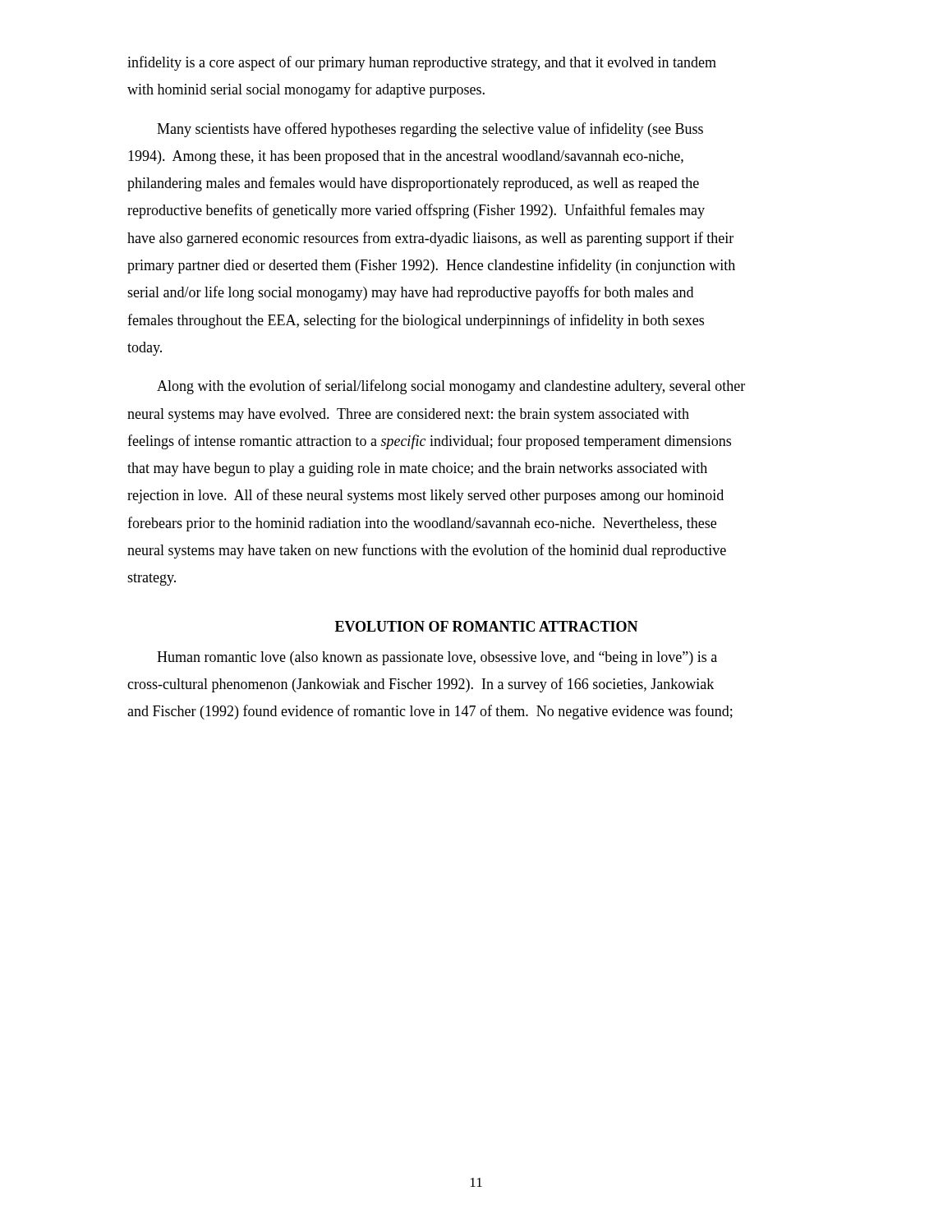The image size is (952, 1232).
Task: Click on the region starting "Along with the evolution of serial/lifelong social"
Action: coord(486,482)
